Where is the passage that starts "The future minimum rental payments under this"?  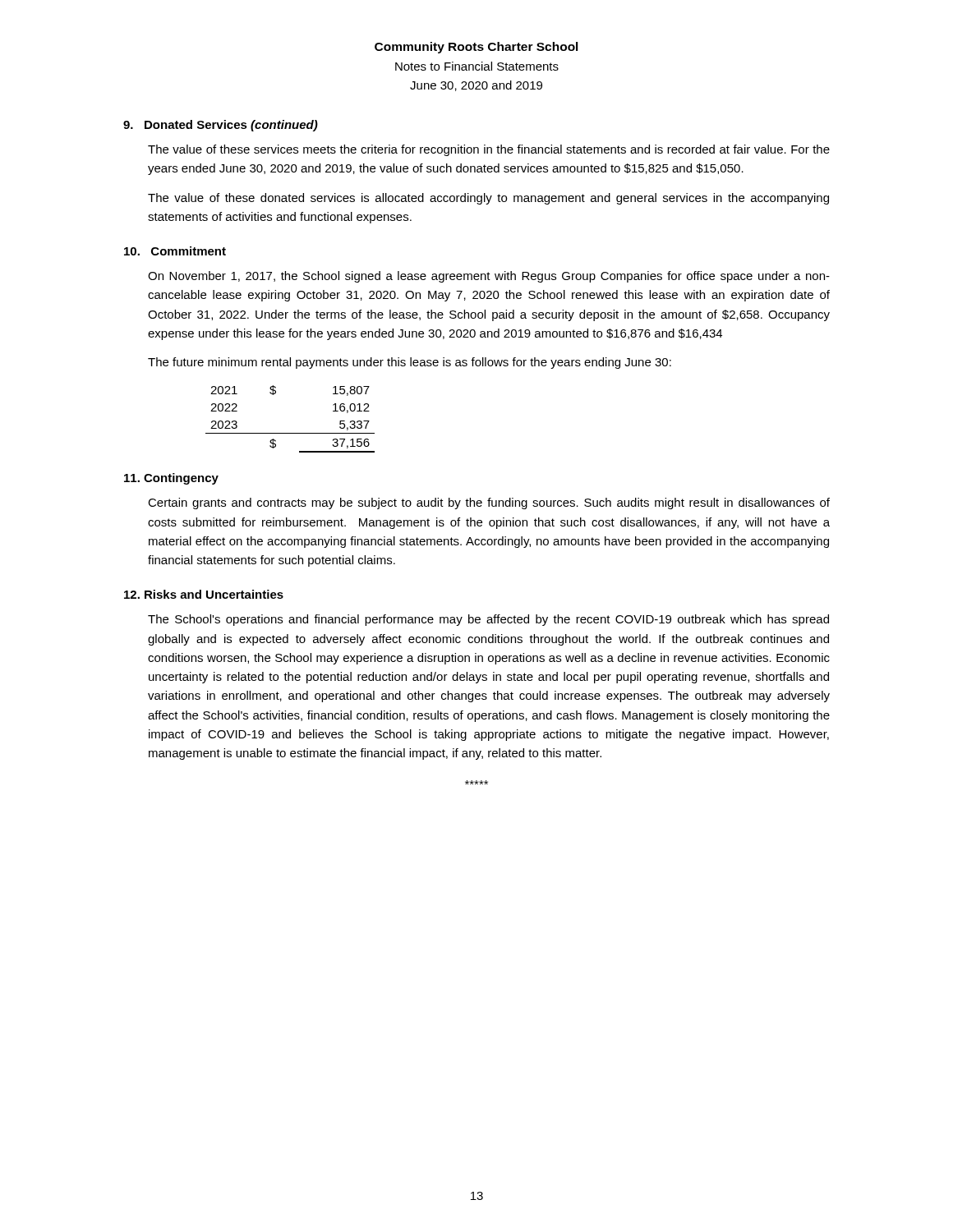410,362
